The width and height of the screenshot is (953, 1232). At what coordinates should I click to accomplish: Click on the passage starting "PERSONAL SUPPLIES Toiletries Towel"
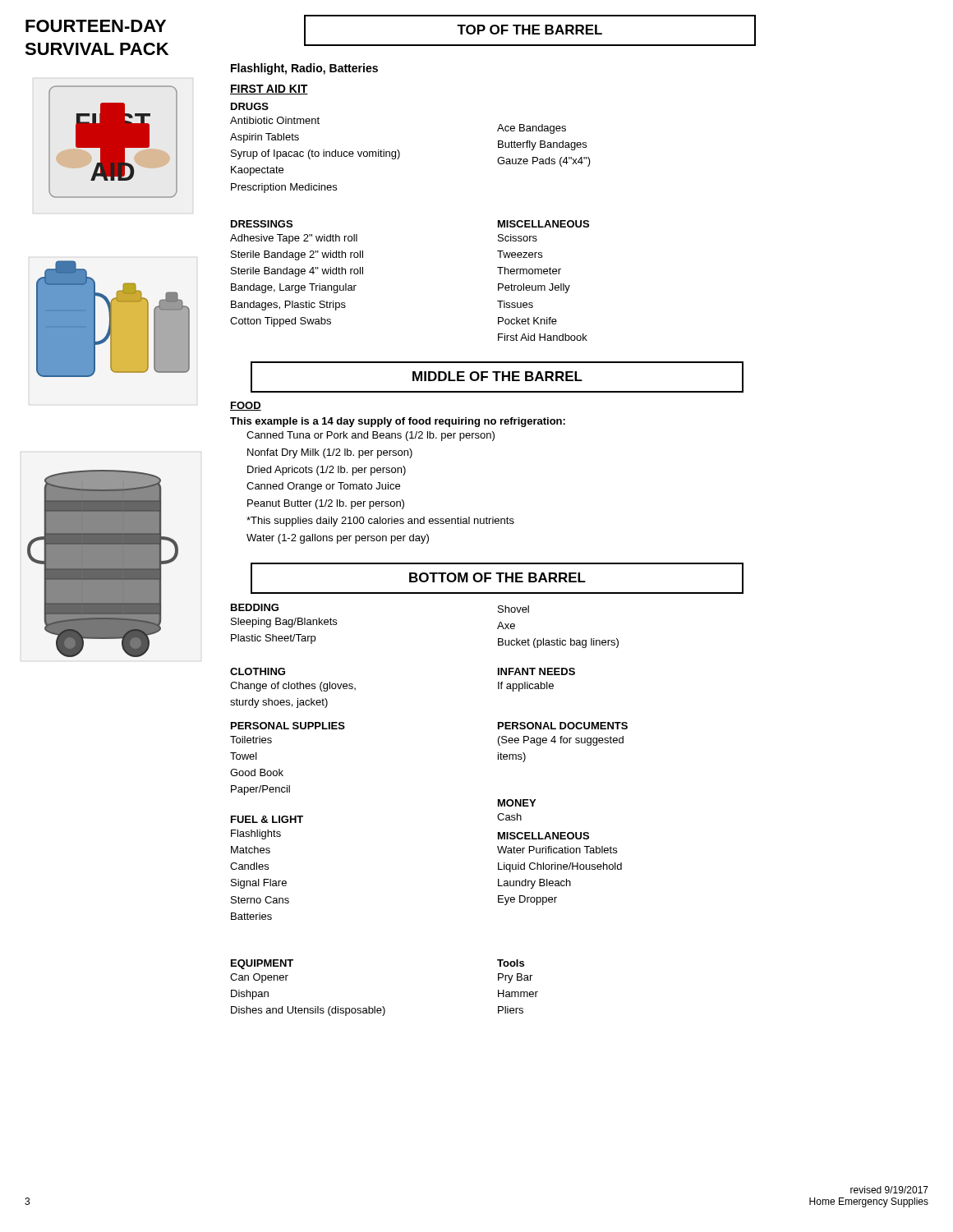(x=288, y=726)
